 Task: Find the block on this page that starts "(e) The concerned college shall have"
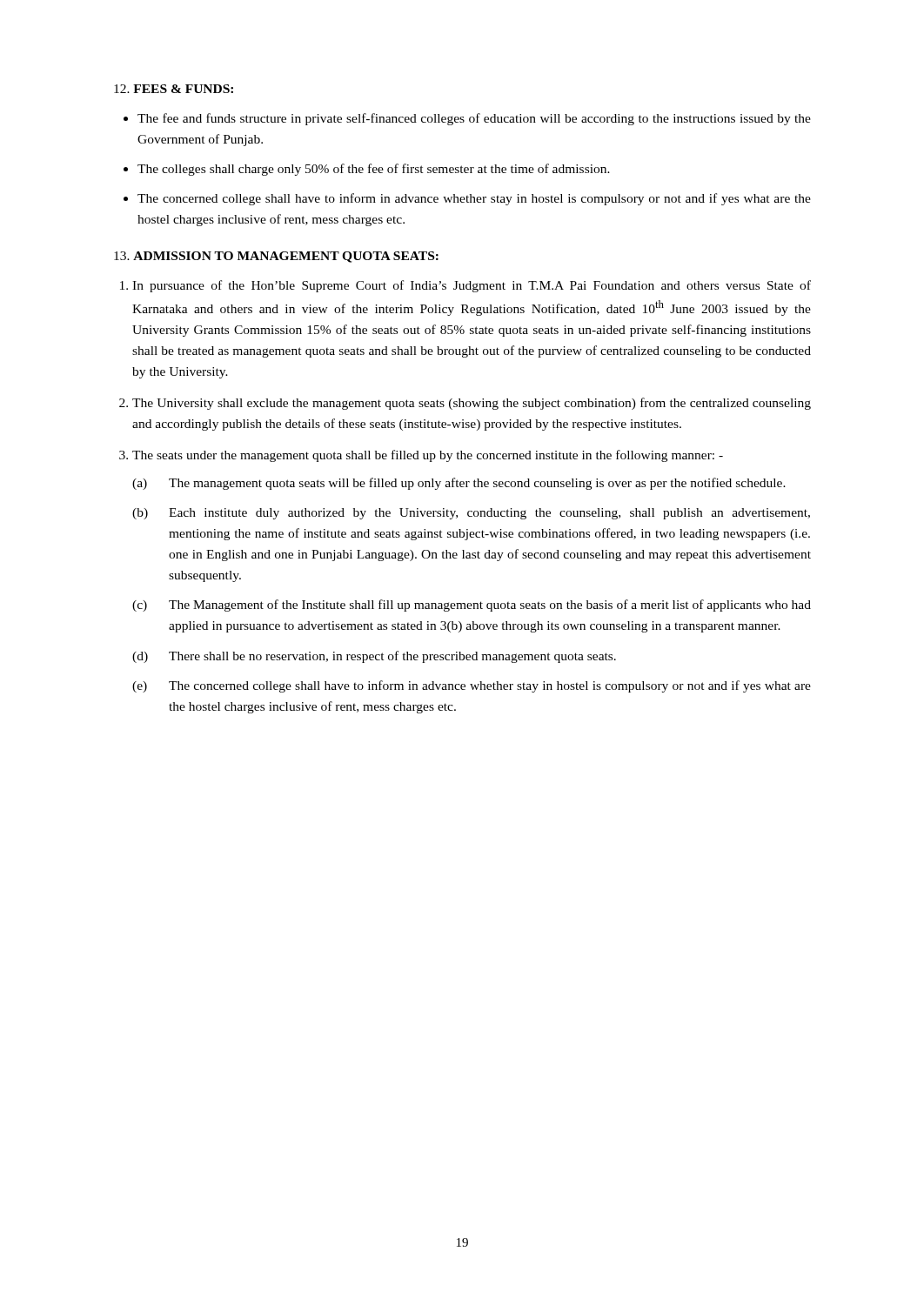pos(472,696)
